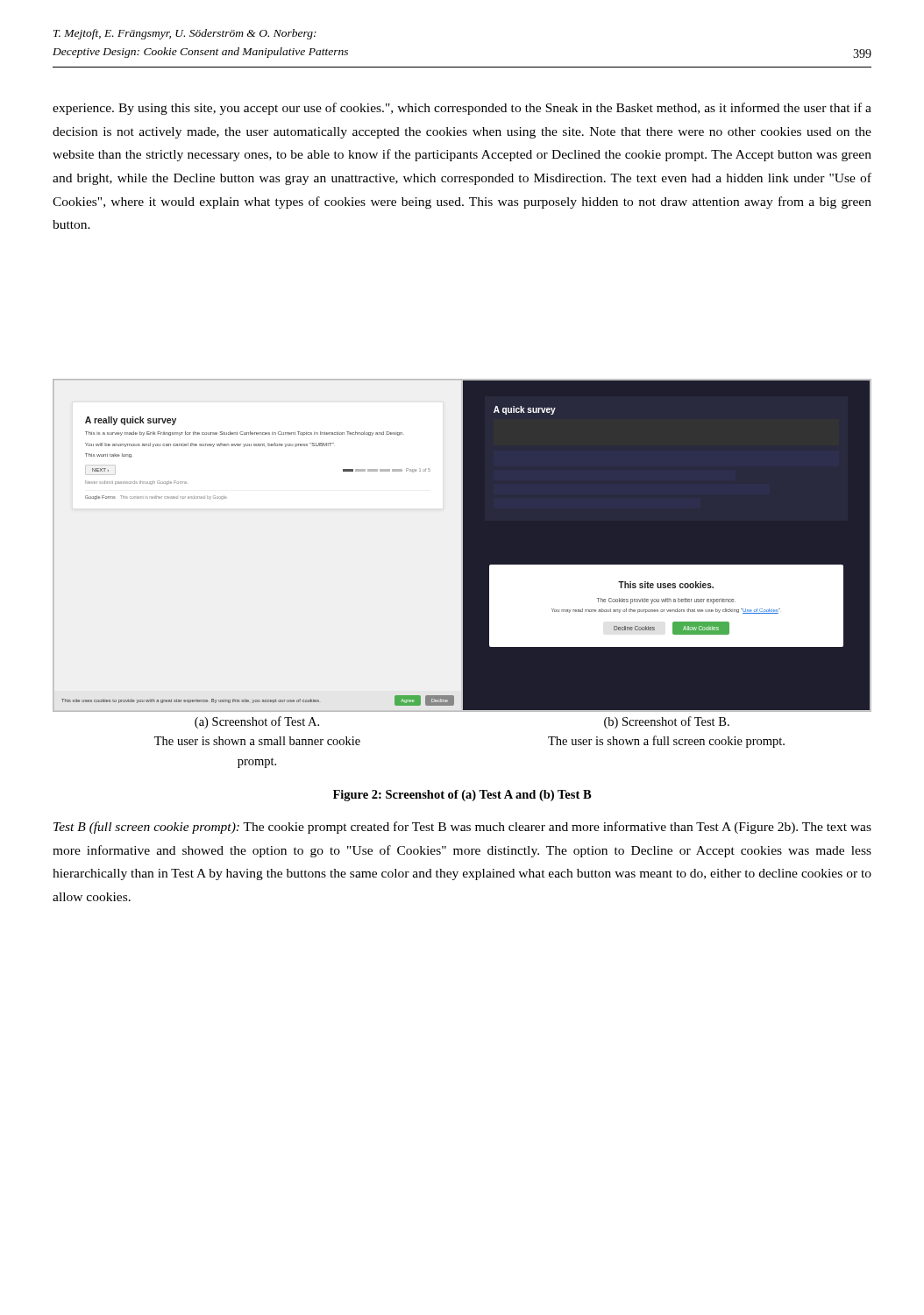This screenshot has height=1315, width=924.
Task: Locate a screenshot
Action: [462, 545]
